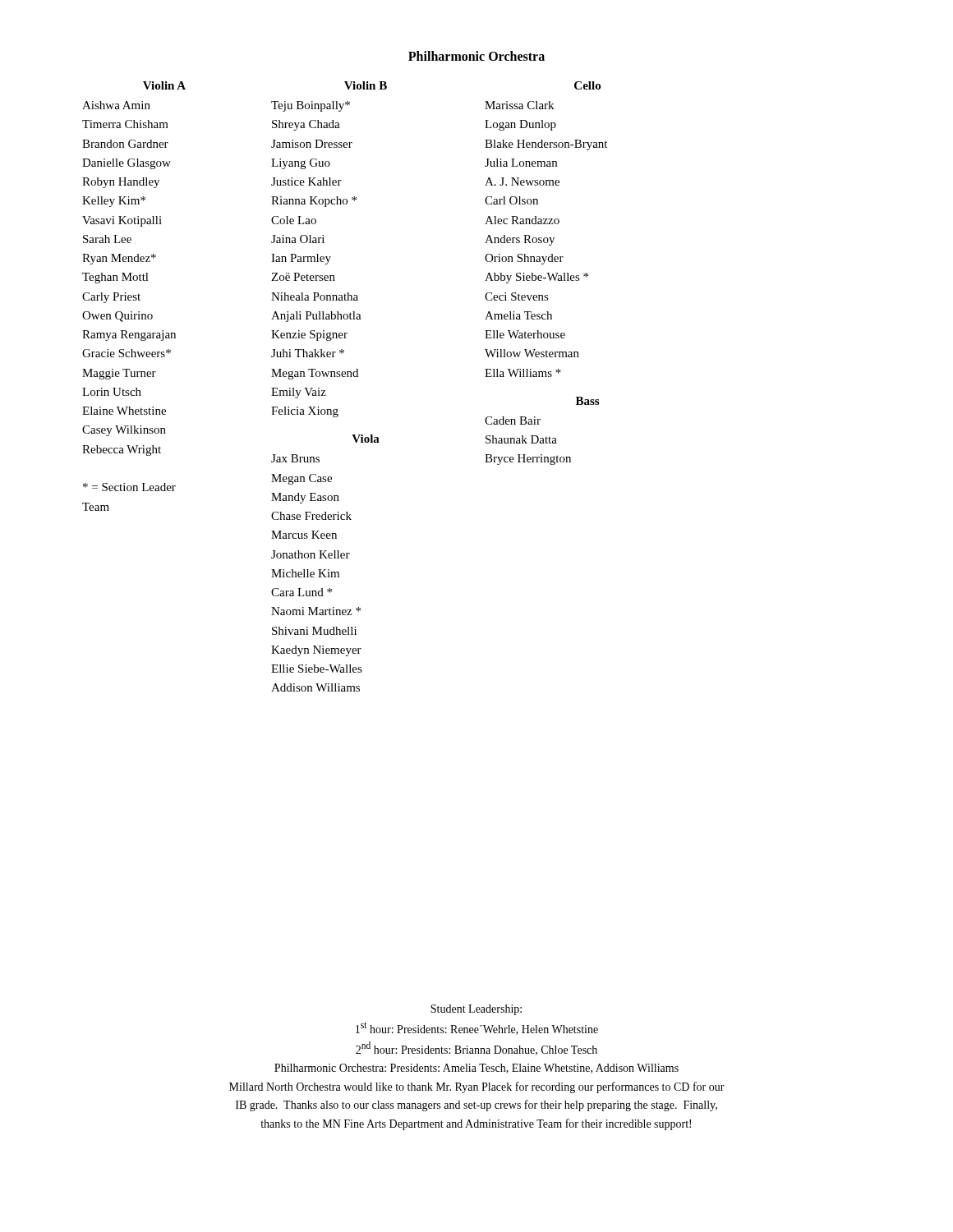Click on the list item that reads "Sarah Lee"
This screenshot has width=953, height=1232.
(107, 239)
